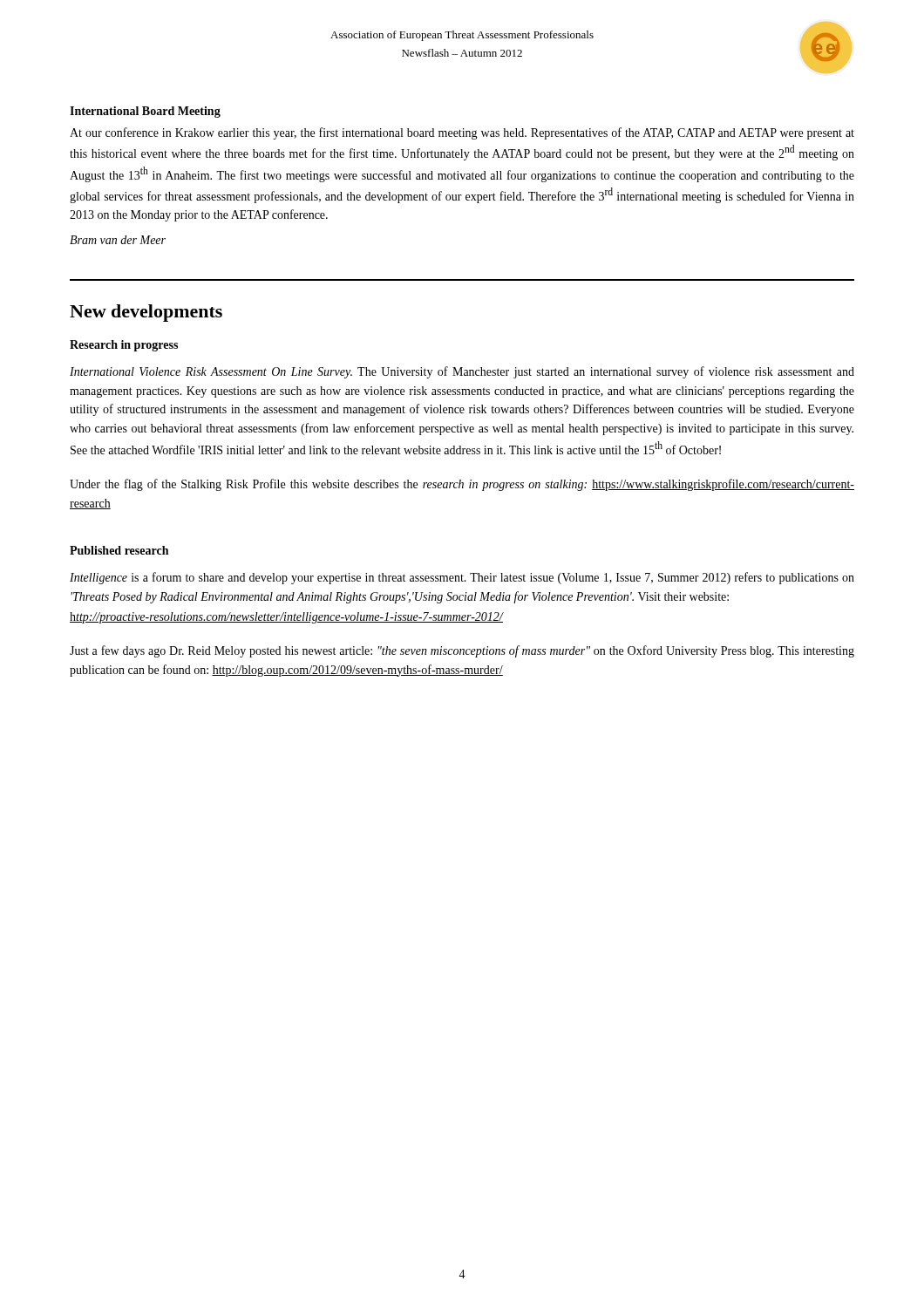
Task: Click on the text block with the text "International Violence Risk Assessment"
Action: [462, 411]
